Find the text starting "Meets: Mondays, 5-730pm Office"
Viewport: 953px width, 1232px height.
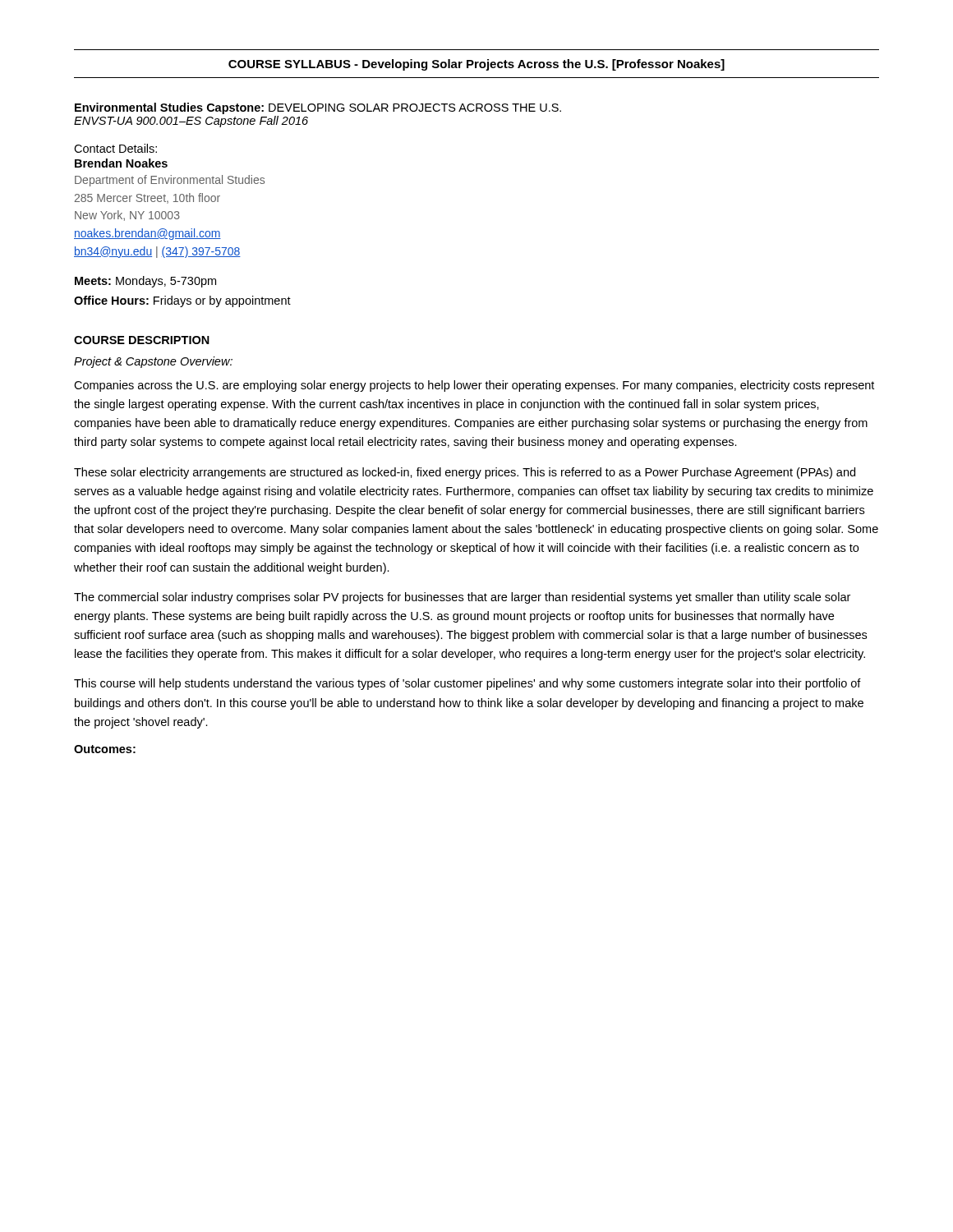(x=182, y=291)
